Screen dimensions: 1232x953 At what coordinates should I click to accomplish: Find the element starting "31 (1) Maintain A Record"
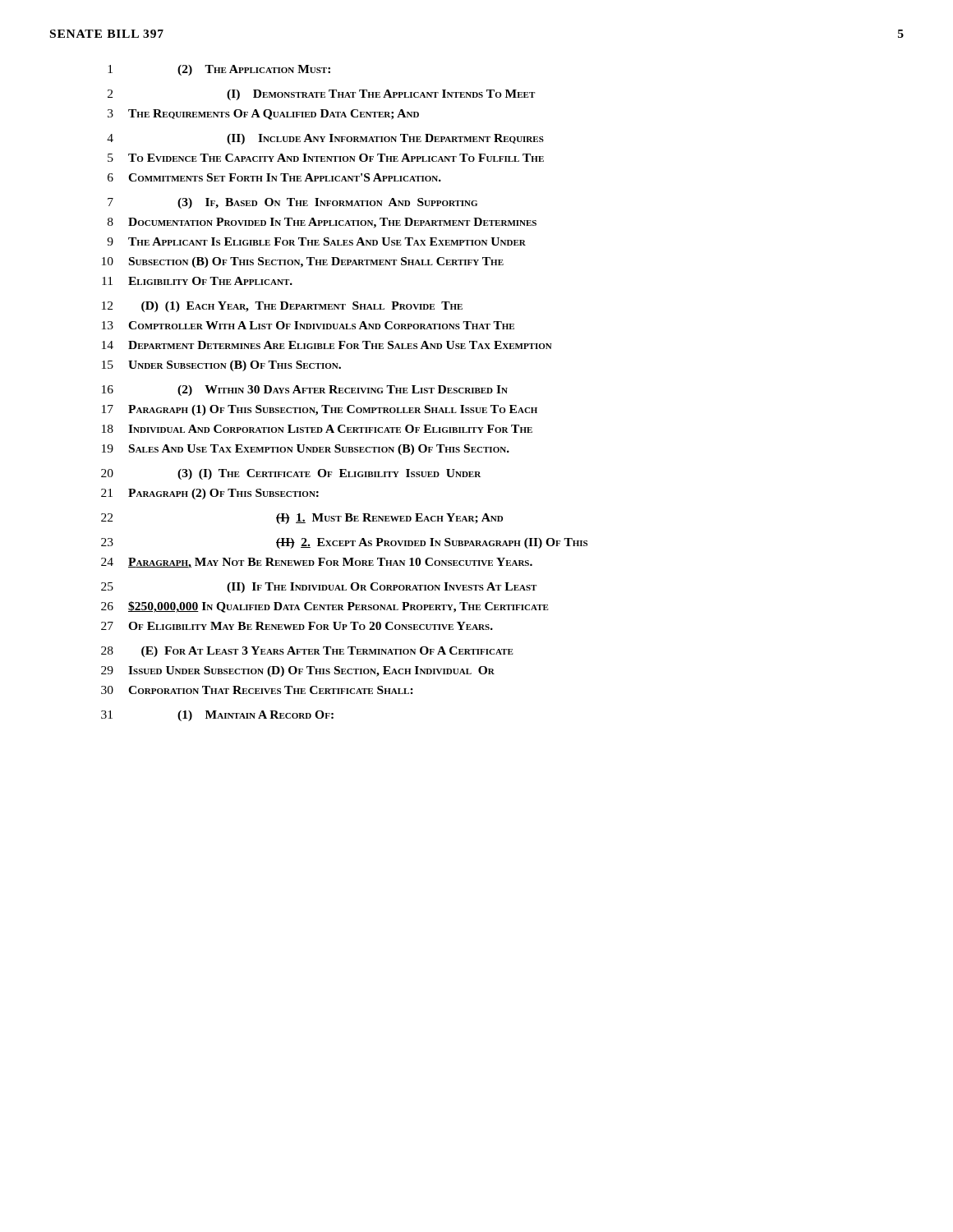click(x=217, y=716)
